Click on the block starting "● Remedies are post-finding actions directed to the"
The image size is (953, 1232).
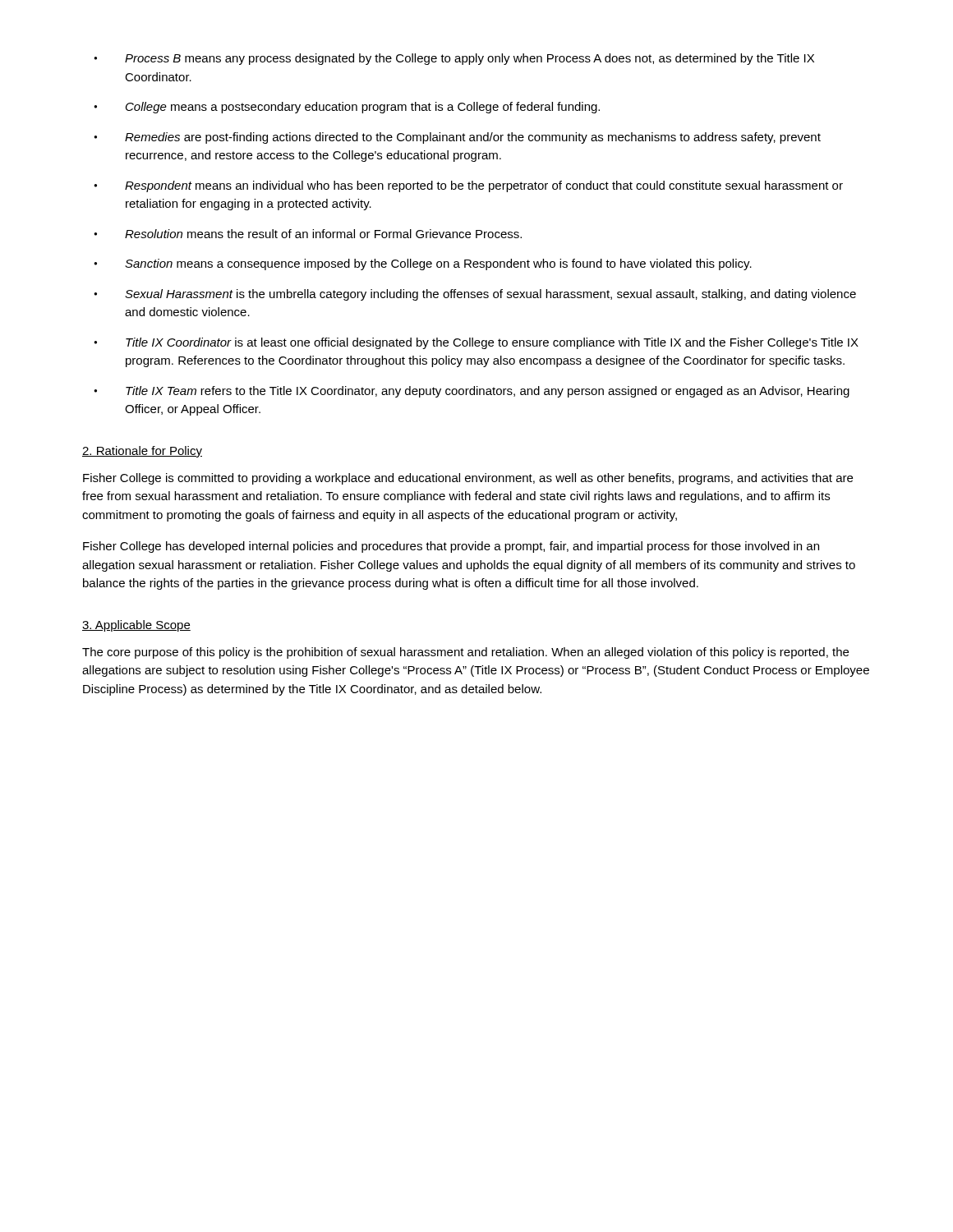coord(476,146)
